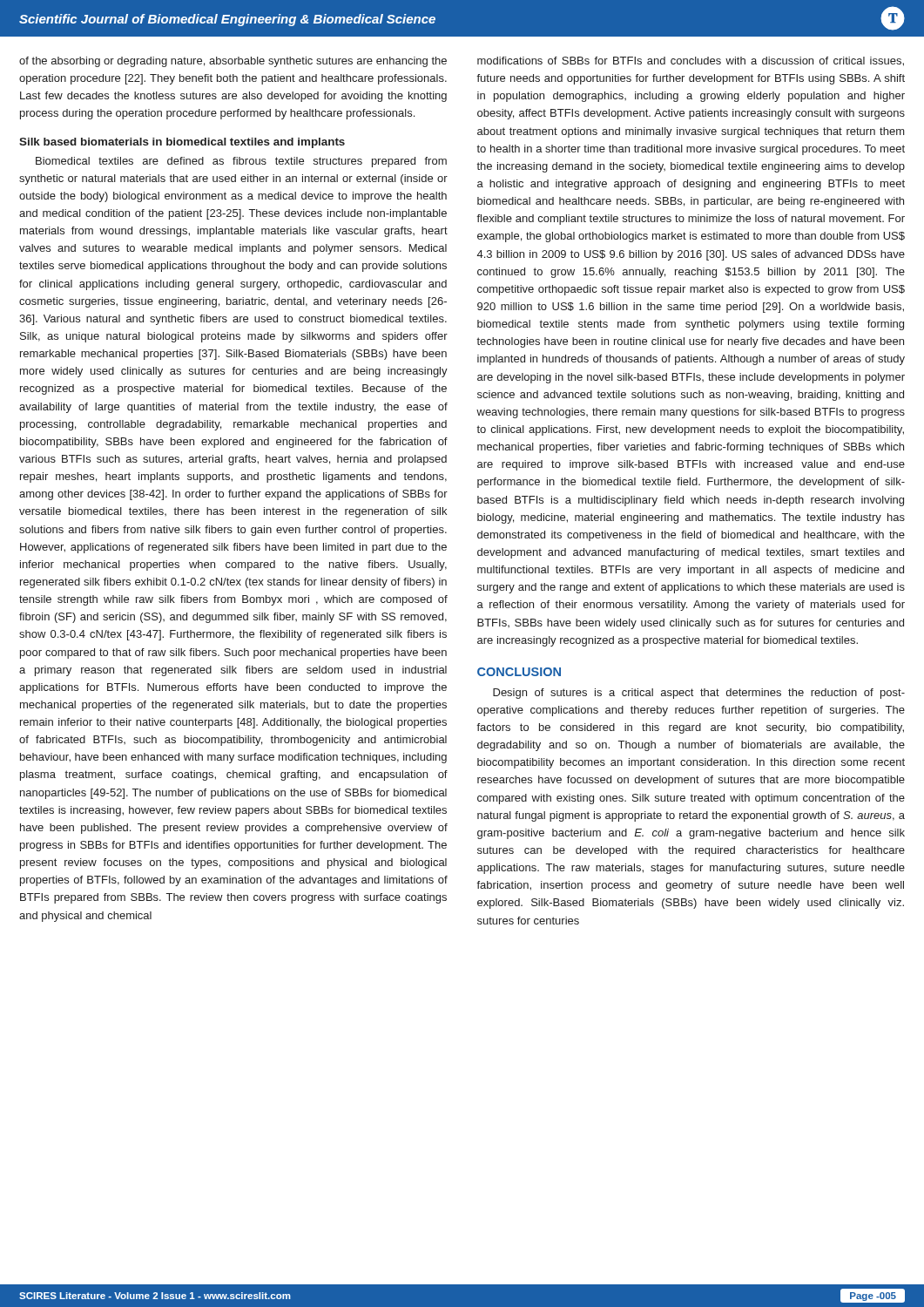Image resolution: width=924 pixels, height=1307 pixels.
Task: Locate the text block that reads "Design of sutures is a critical aspect that"
Action: pos(691,807)
